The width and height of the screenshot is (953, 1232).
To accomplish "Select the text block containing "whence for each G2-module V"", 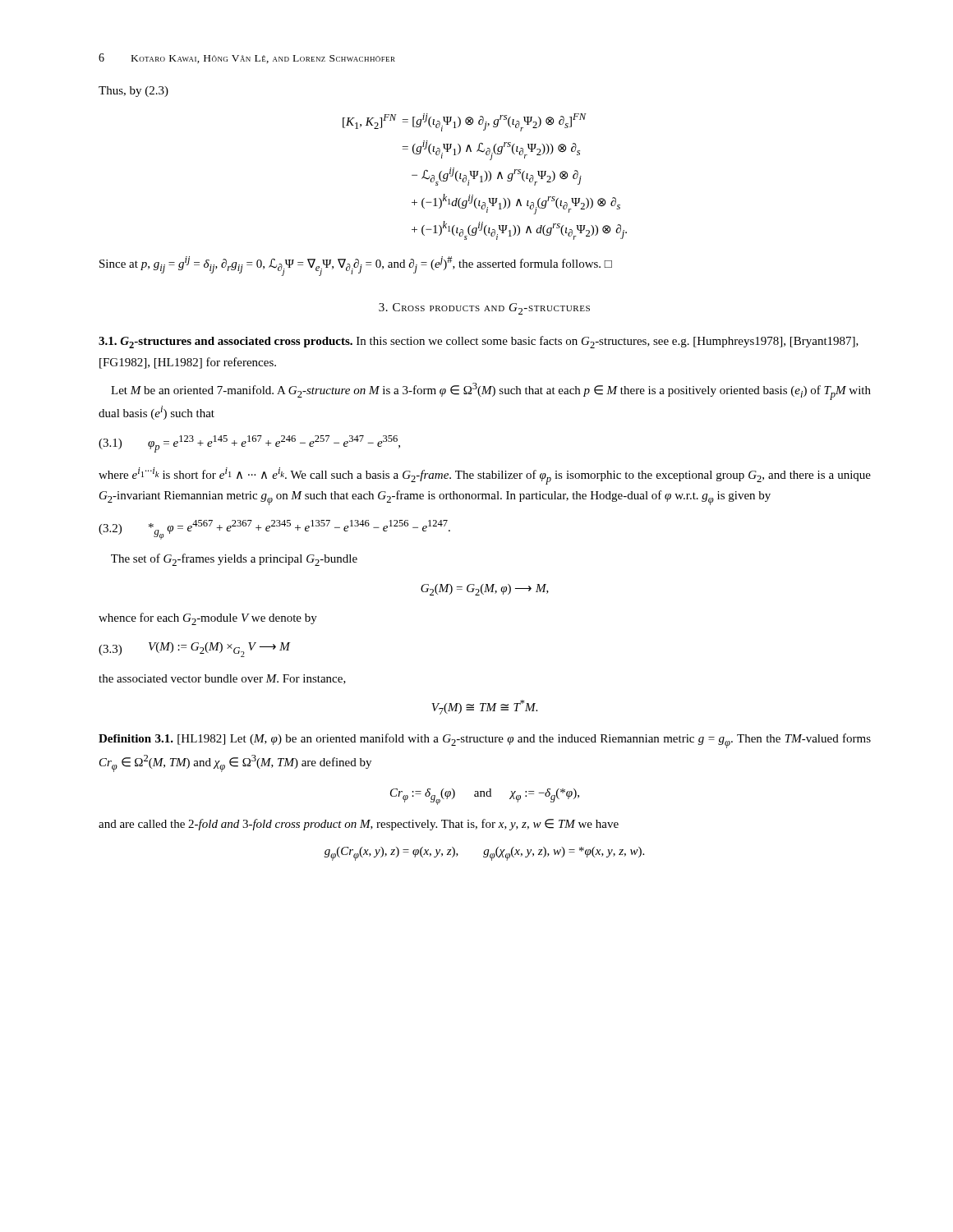I will click(x=208, y=619).
